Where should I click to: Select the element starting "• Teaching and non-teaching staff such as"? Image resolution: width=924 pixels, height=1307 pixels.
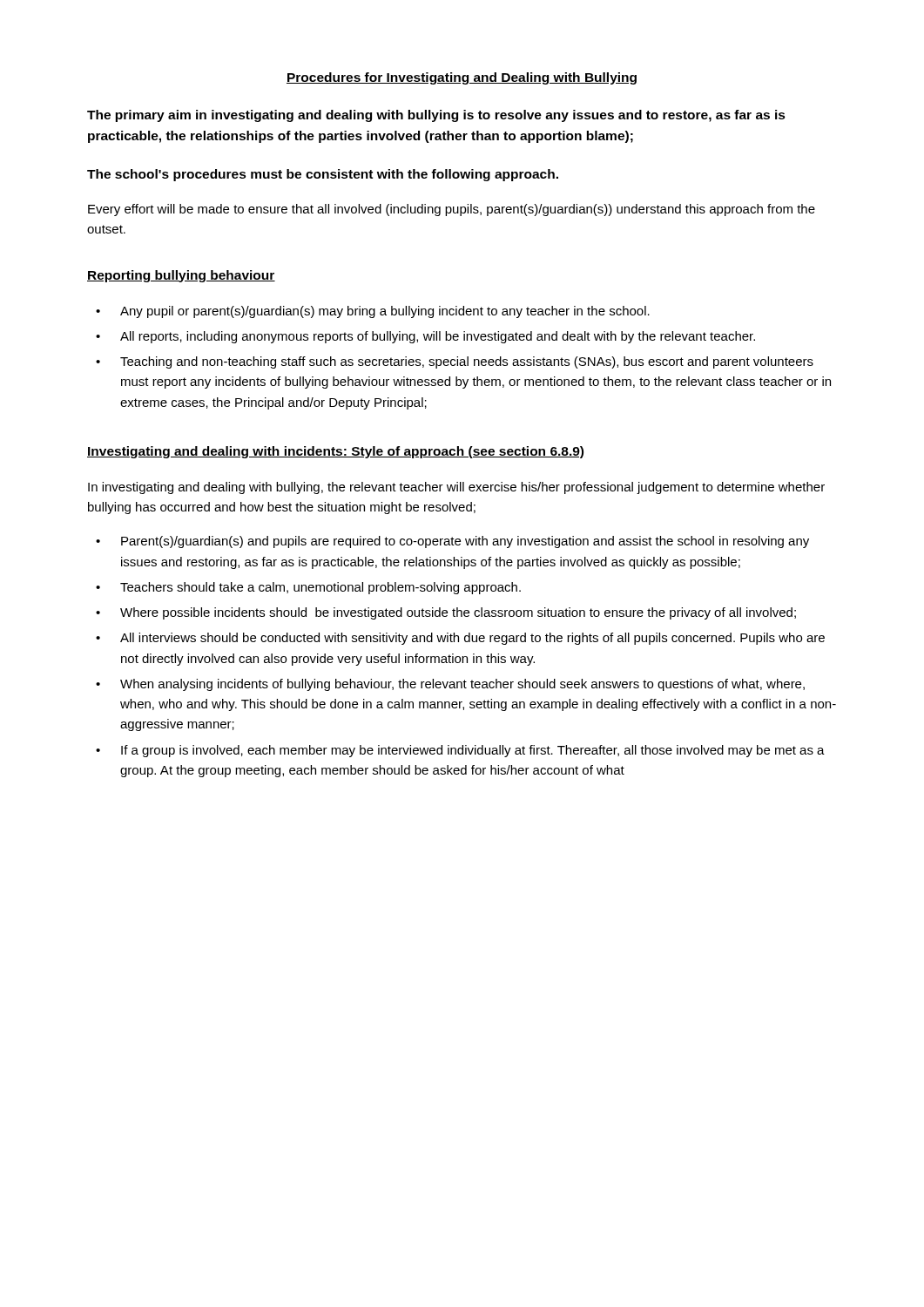click(x=466, y=382)
